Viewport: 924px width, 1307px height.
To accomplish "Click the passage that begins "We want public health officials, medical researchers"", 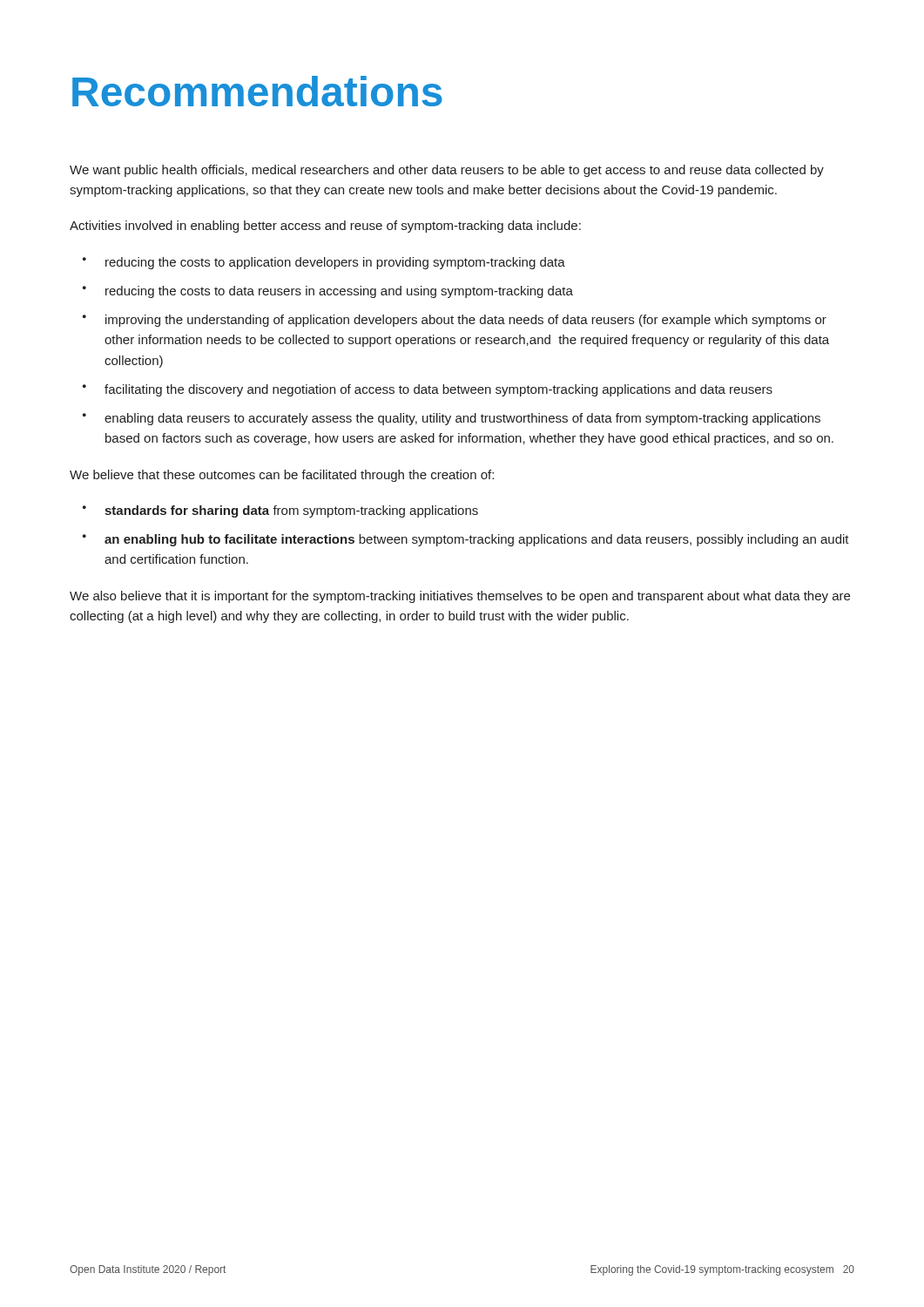I will point(447,179).
